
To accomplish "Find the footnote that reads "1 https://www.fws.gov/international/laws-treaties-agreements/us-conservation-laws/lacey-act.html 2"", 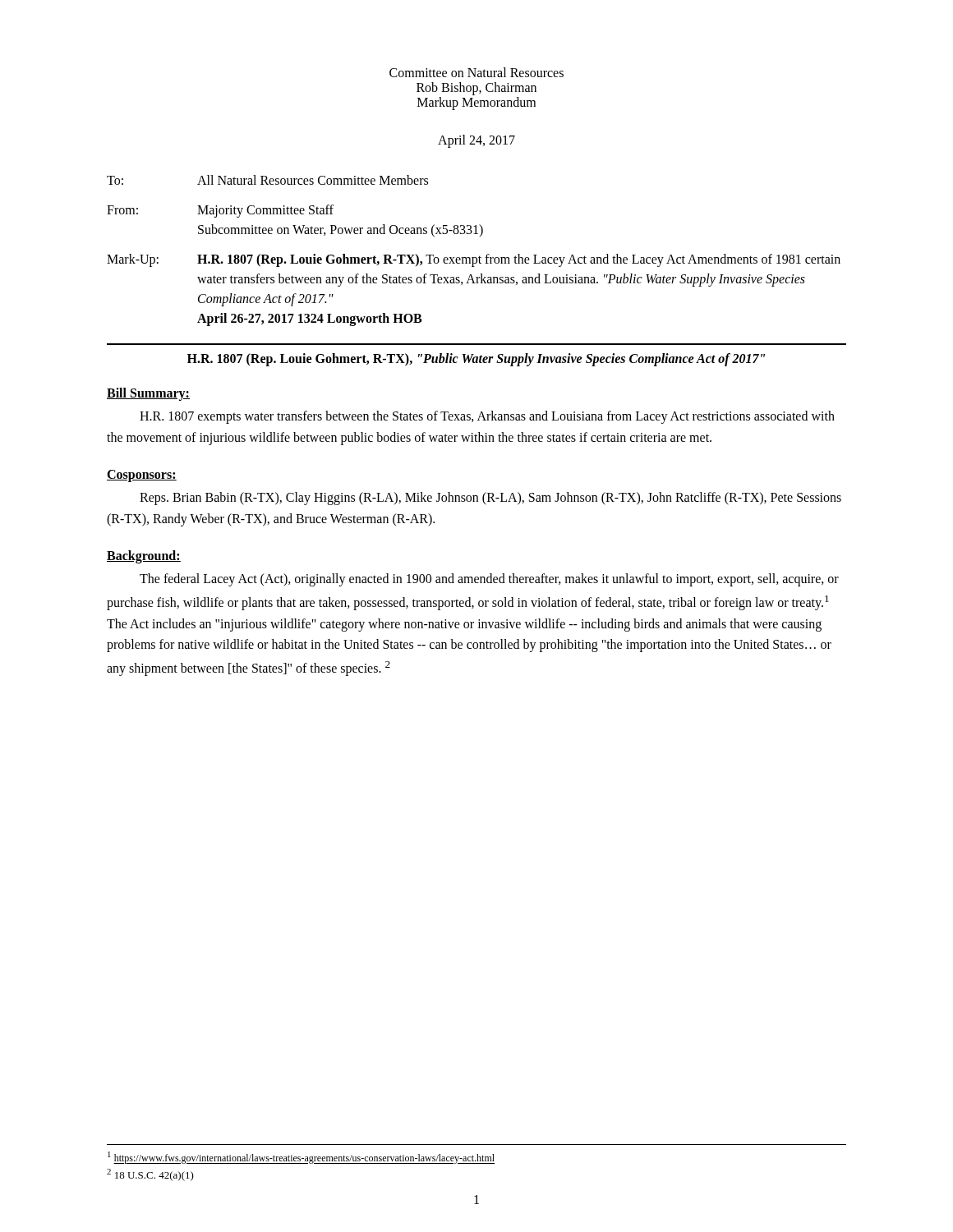I will coord(476,1166).
